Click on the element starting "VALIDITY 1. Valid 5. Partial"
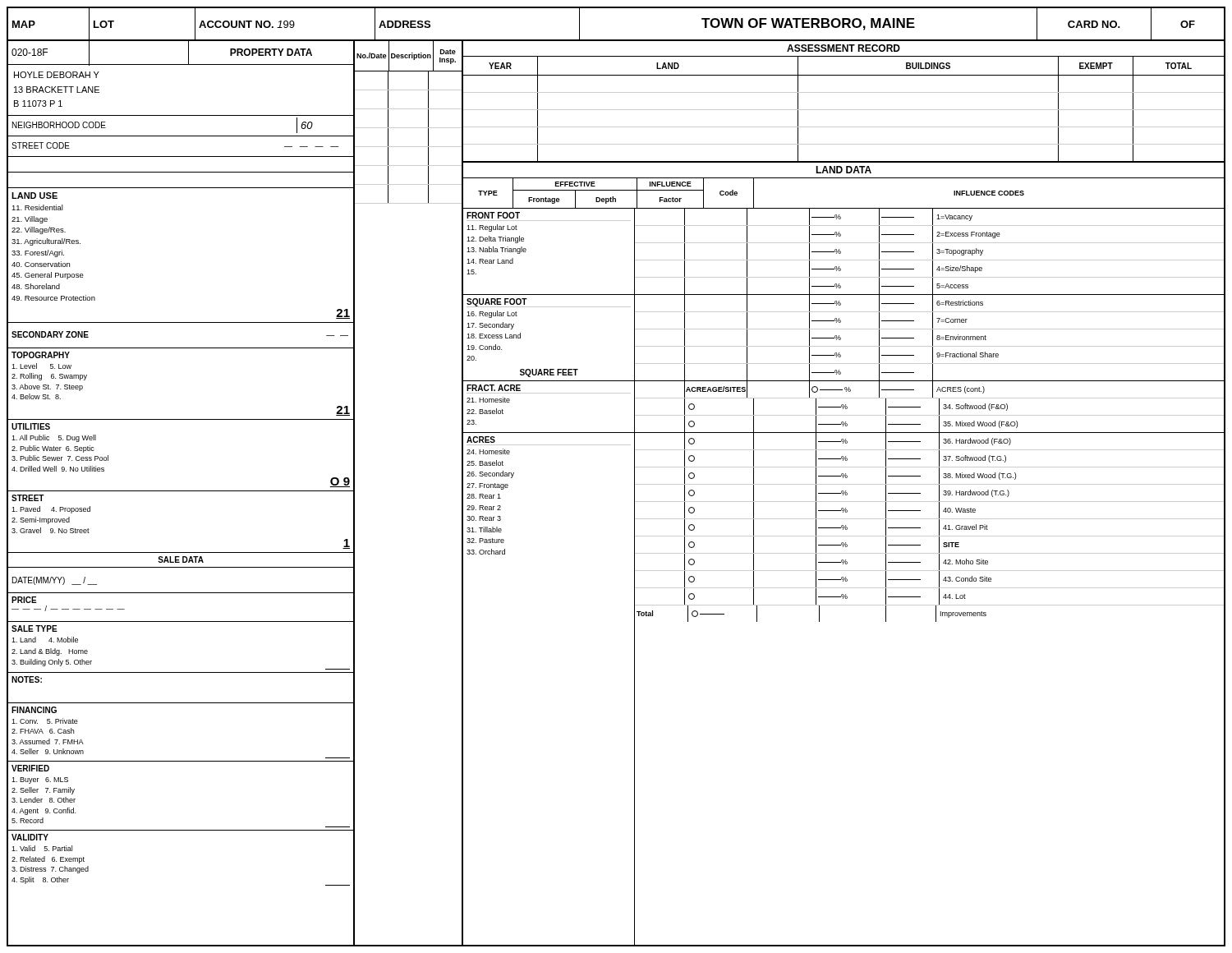 30,837
